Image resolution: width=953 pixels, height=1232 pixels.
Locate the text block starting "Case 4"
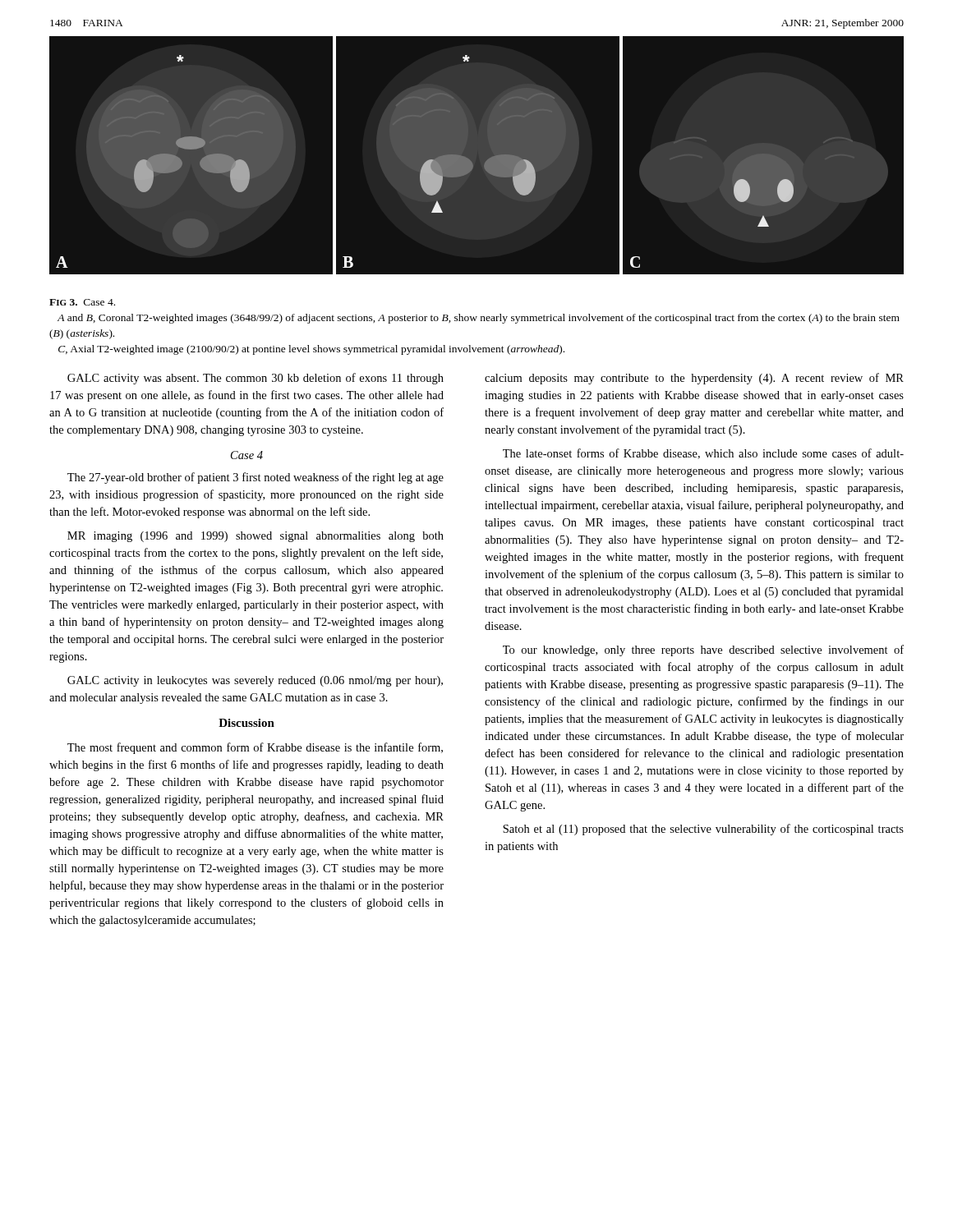click(246, 455)
